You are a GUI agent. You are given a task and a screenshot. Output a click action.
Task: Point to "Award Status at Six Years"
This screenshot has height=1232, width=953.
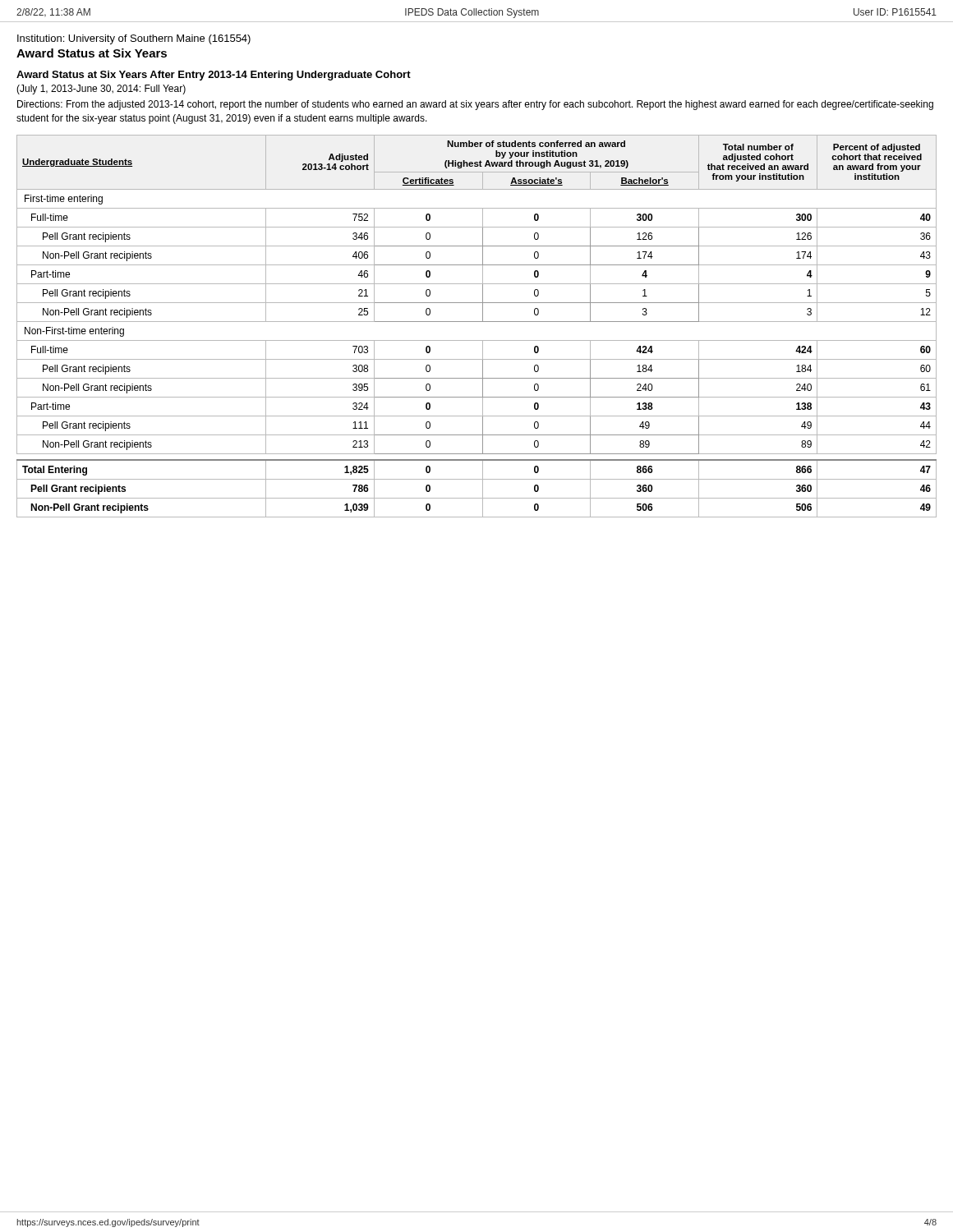click(92, 53)
